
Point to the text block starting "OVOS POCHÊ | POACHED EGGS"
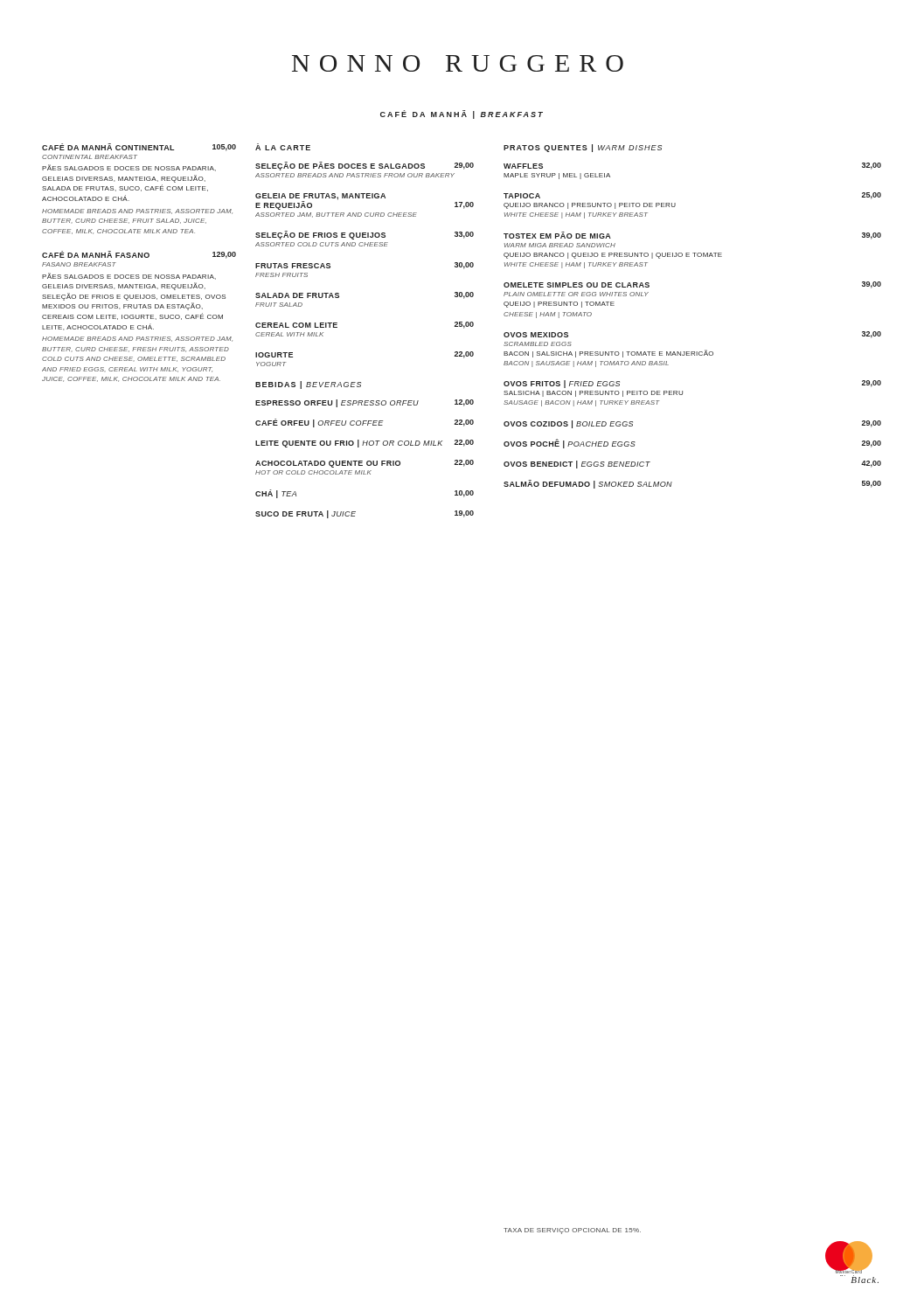point(570,443)
